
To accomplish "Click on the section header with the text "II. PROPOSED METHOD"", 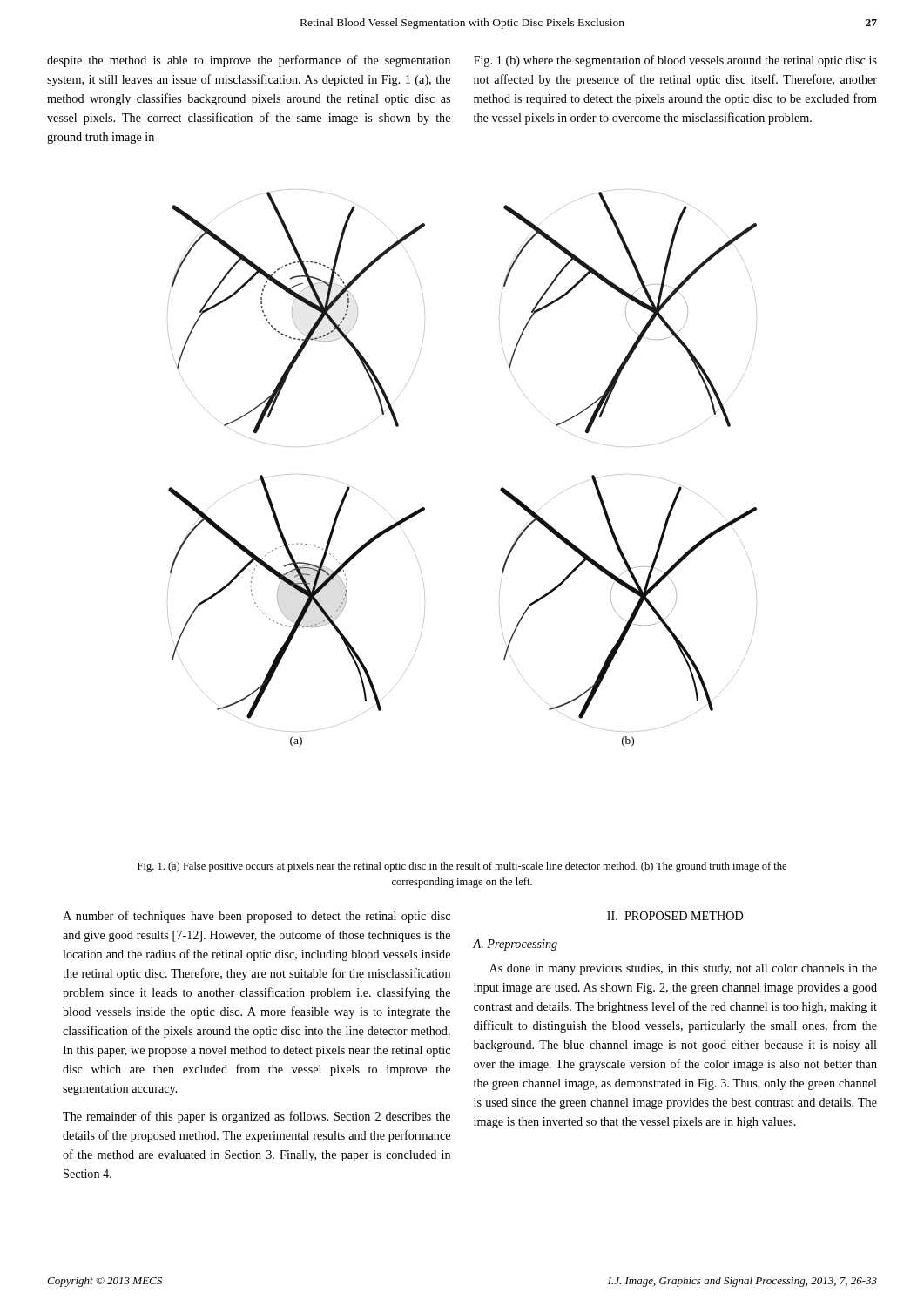I will coord(675,916).
